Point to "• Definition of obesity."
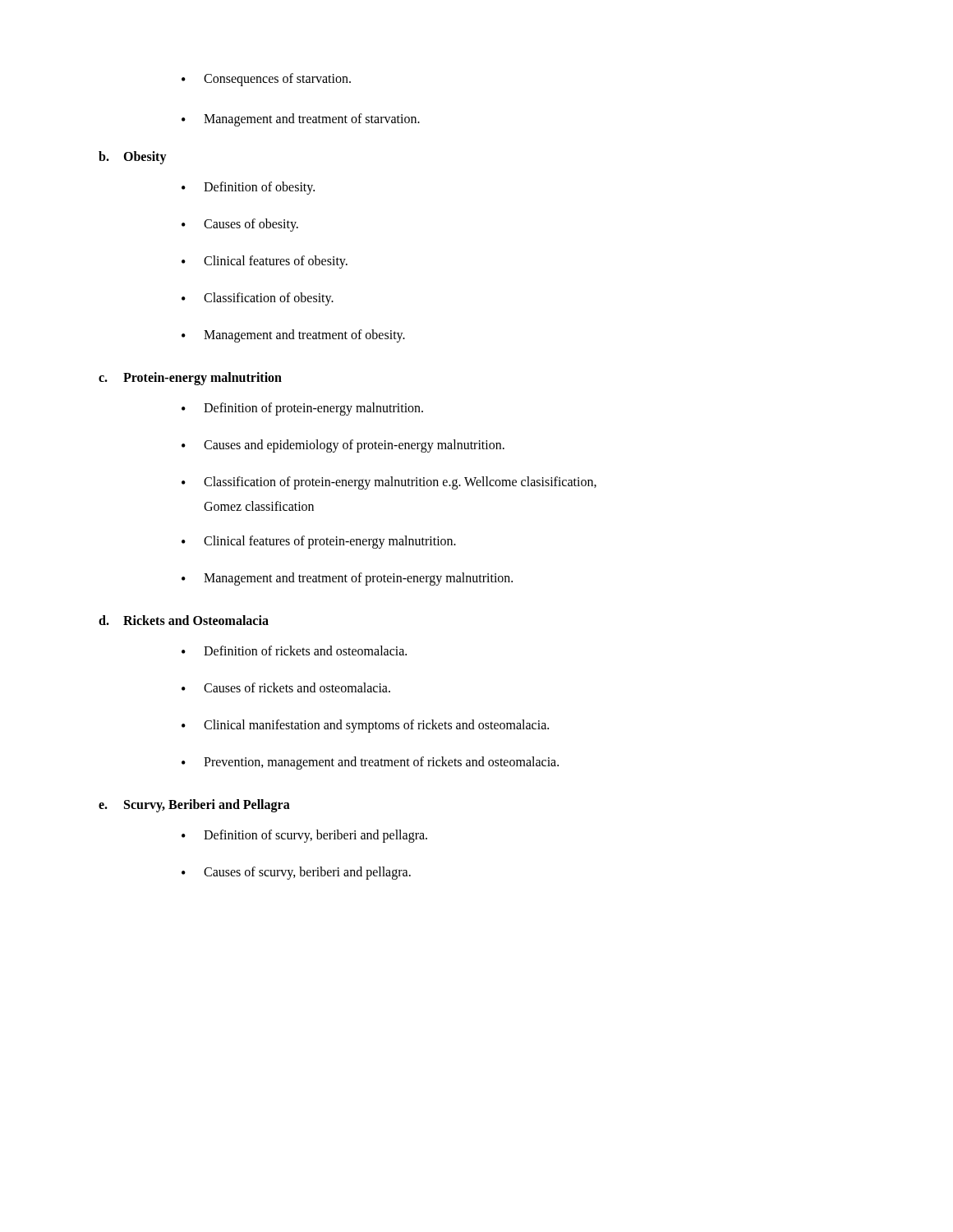This screenshot has width=953, height=1232. point(248,188)
